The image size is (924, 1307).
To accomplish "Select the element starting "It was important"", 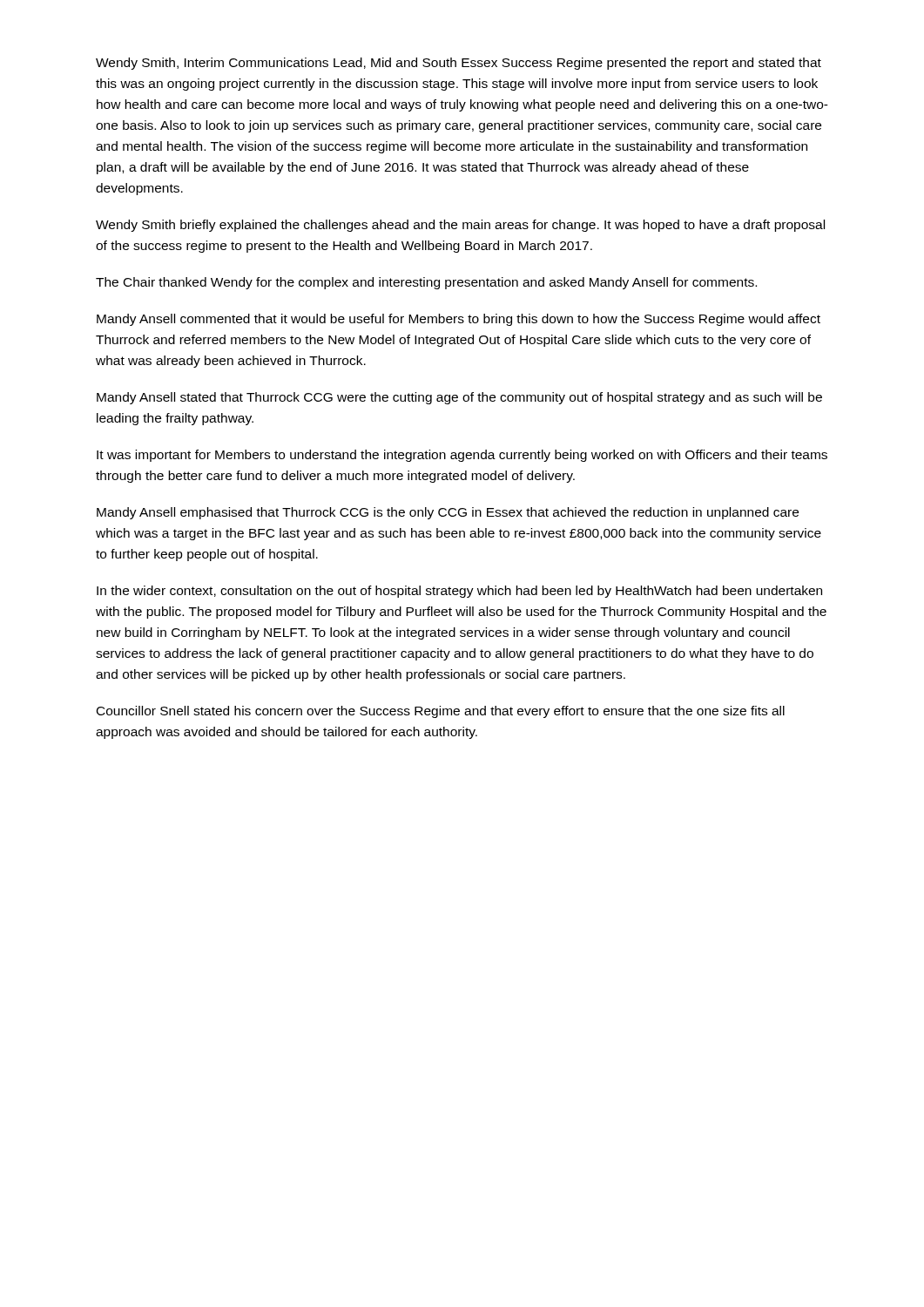I will tap(462, 465).
